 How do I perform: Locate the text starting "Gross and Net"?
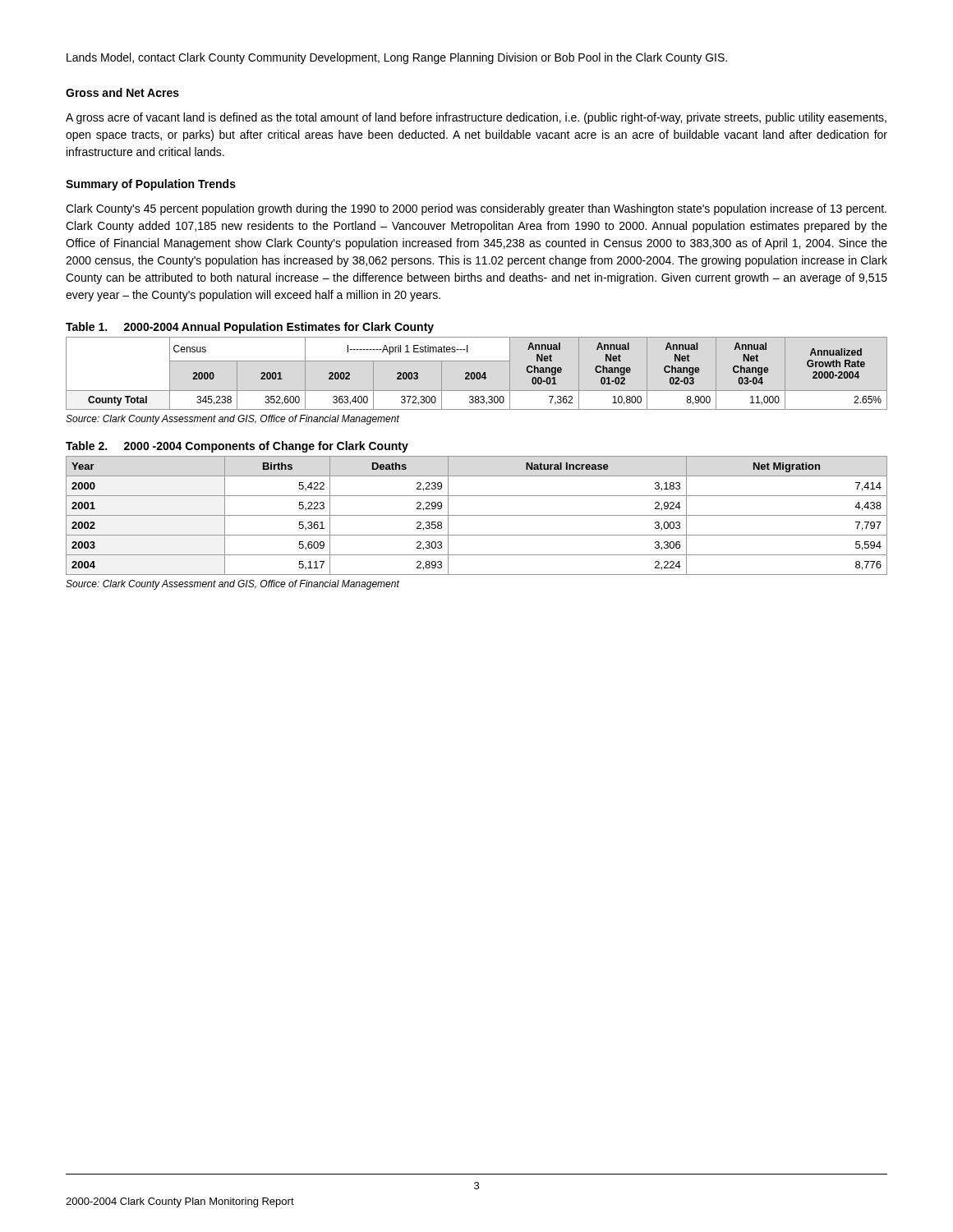pyautogui.click(x=122, y=93)
